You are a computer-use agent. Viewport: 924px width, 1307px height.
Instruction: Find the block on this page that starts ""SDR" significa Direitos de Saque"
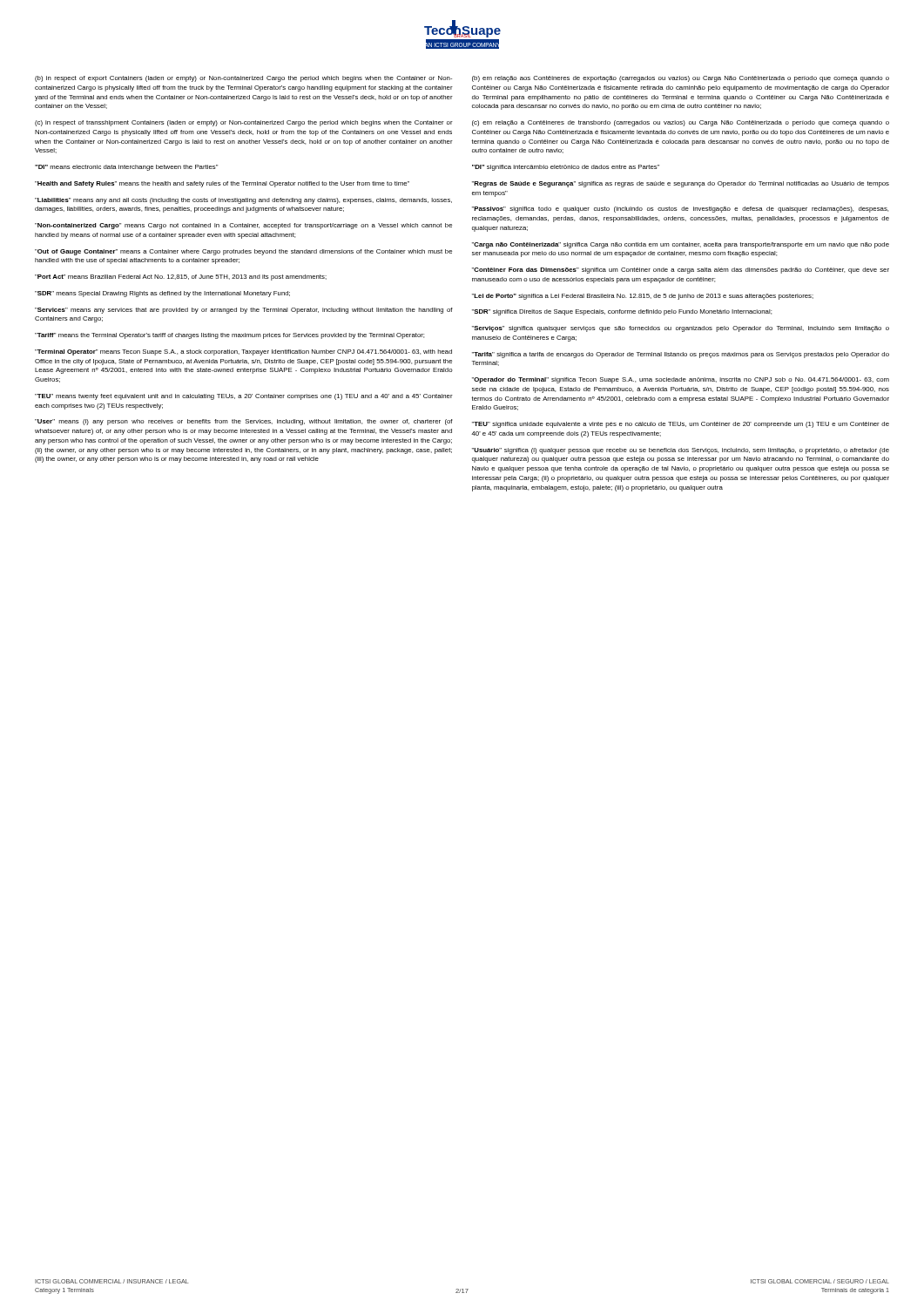tap(680, 313)
